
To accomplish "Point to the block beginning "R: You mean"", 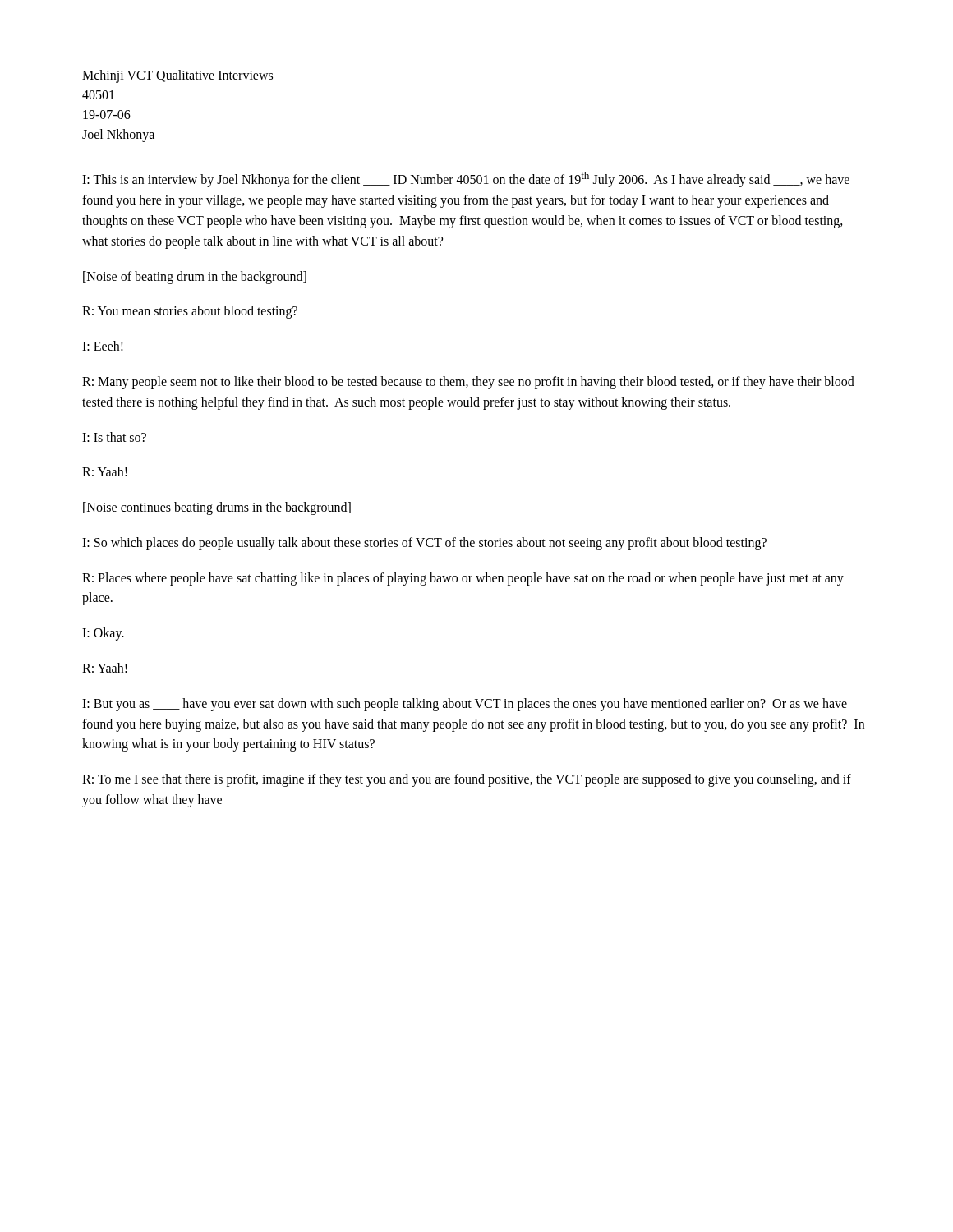I will [x=190, y=311].
